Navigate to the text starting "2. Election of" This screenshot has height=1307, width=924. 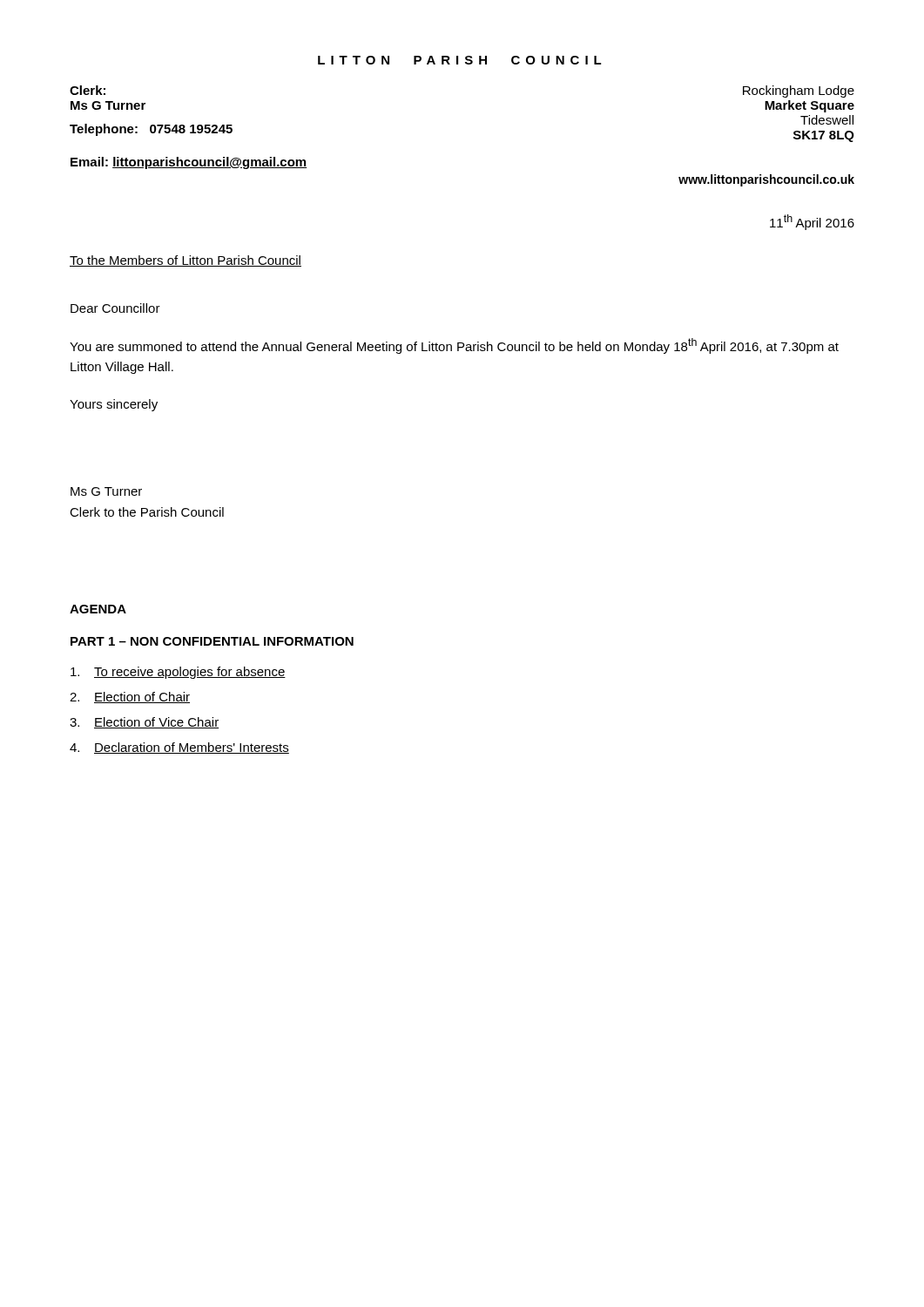[x=130, y=696]
